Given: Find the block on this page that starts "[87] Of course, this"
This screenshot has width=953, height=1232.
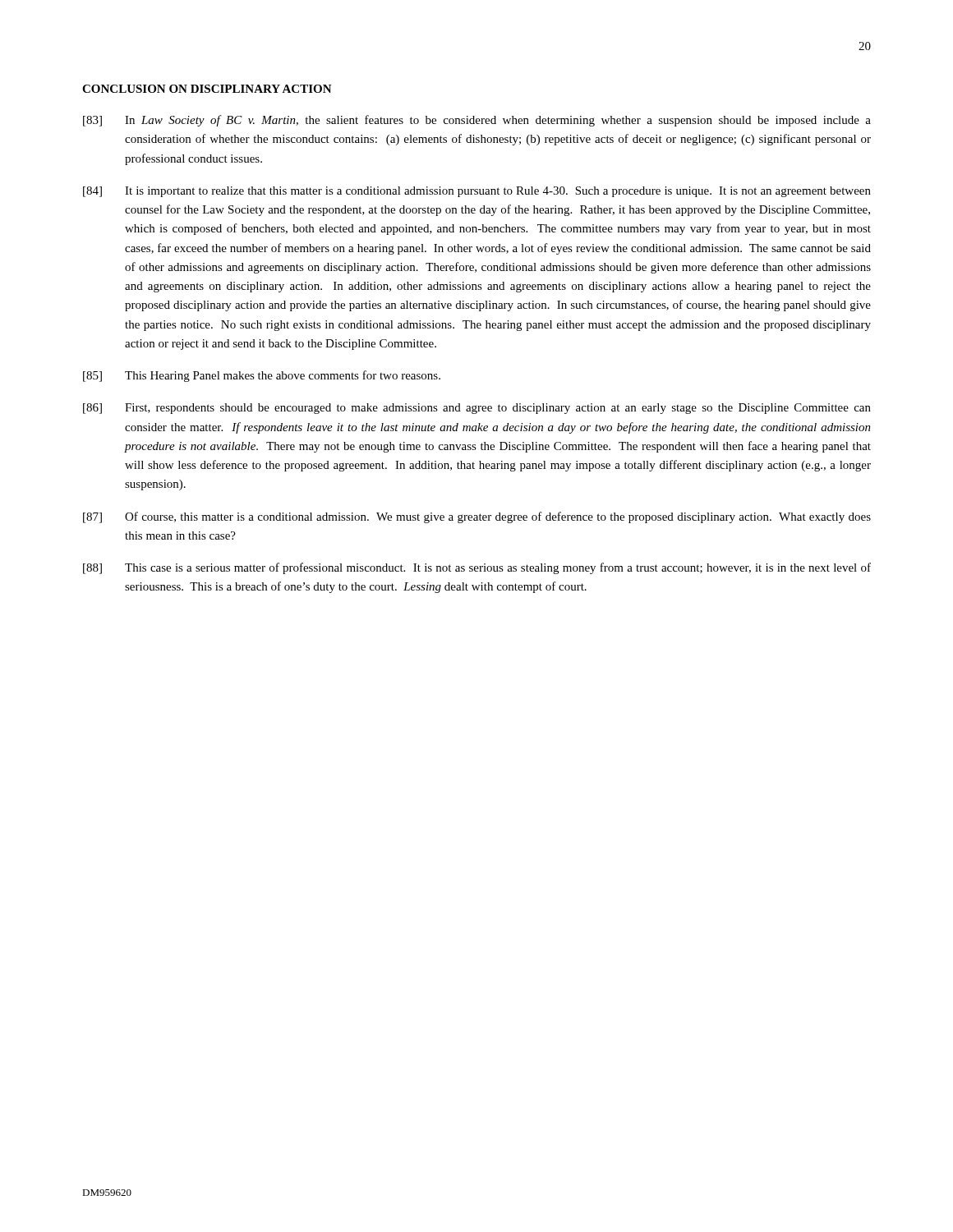Looking at the screenshot, I should point(476,526).
